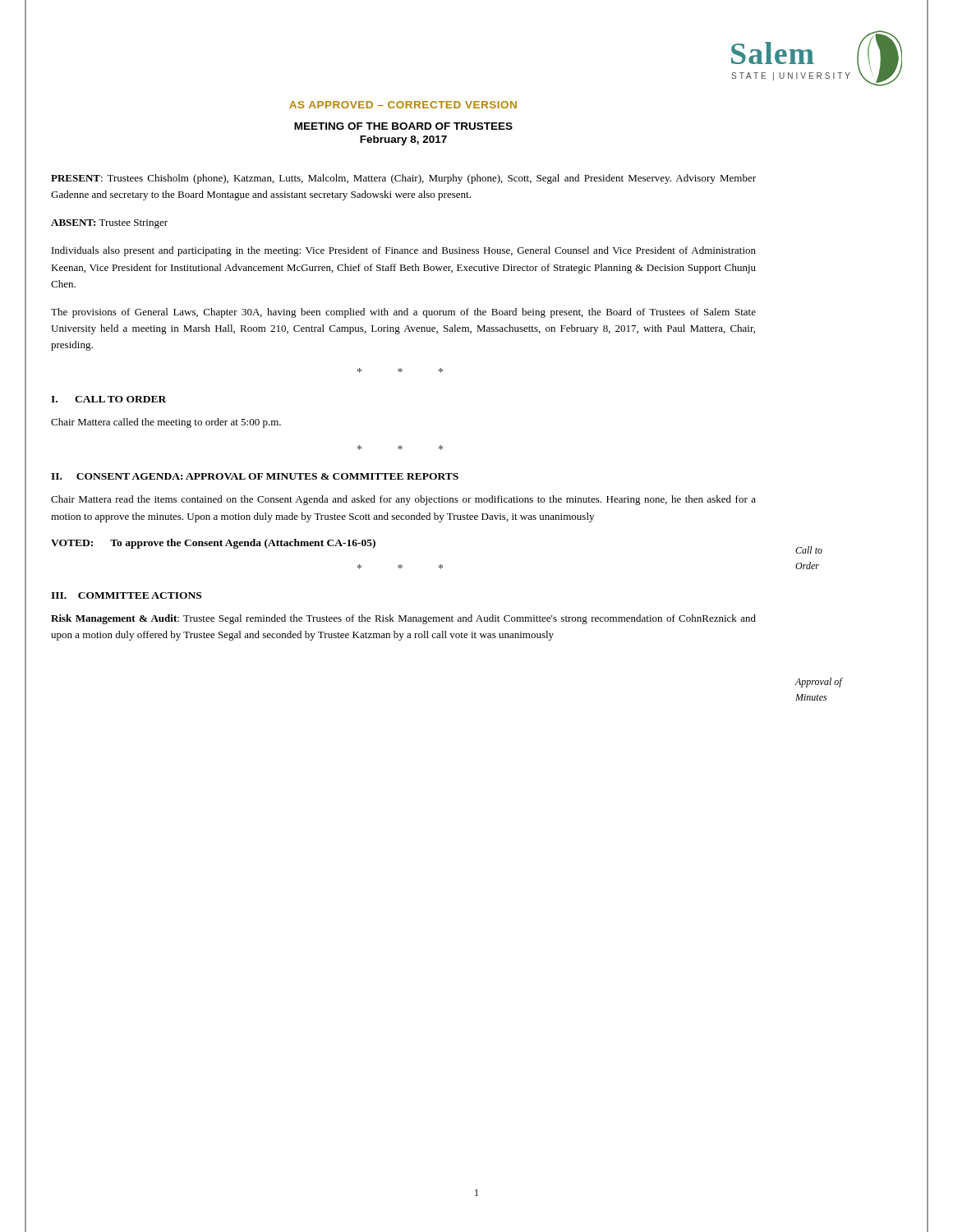Viewport: 953px width, 1232px height.
Task: Click on the text block starting "Risk Management & Audit: Trustee Segal reminded"
Action: 403,626
